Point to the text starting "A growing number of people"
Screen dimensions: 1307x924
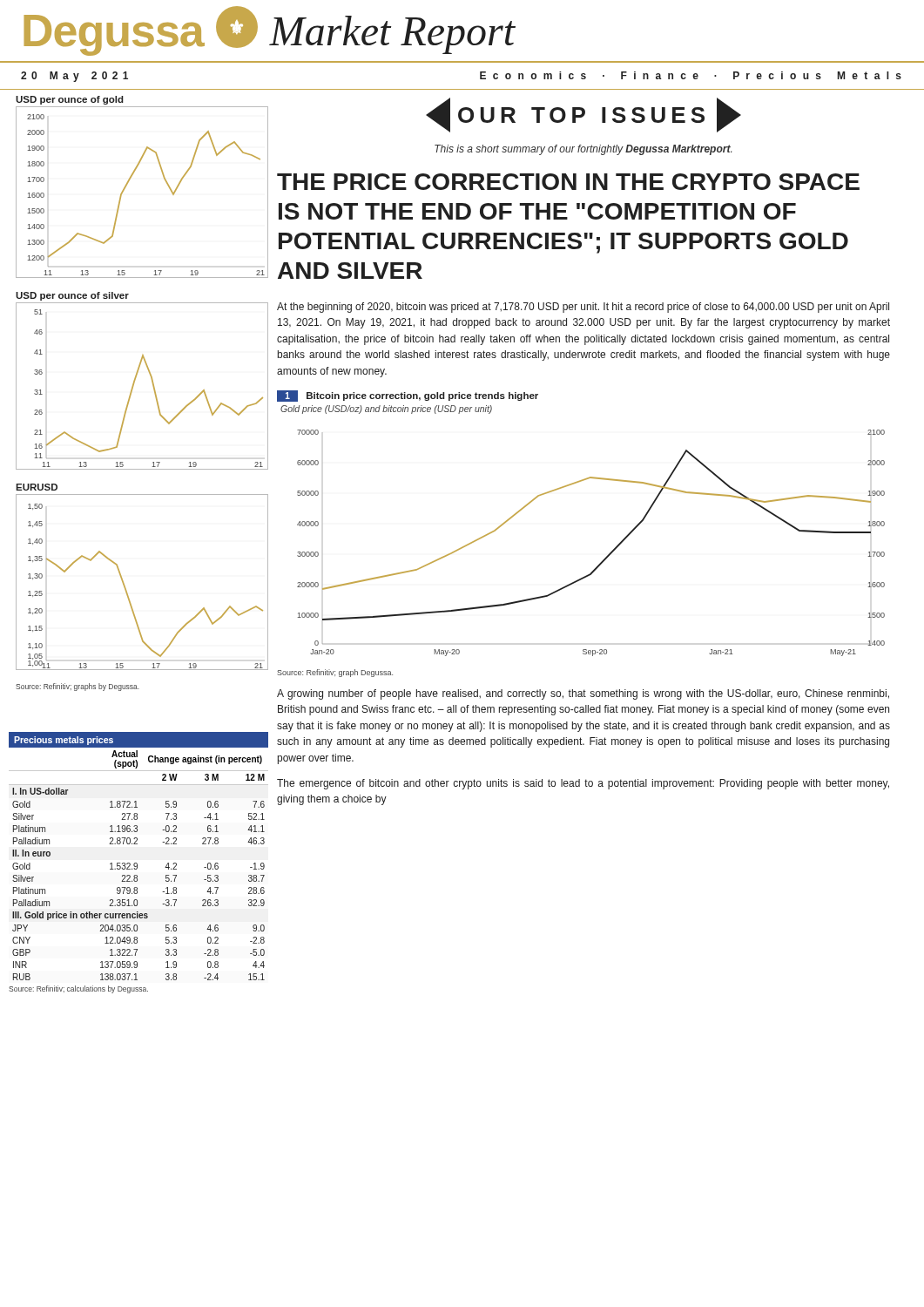coord(583,726)
